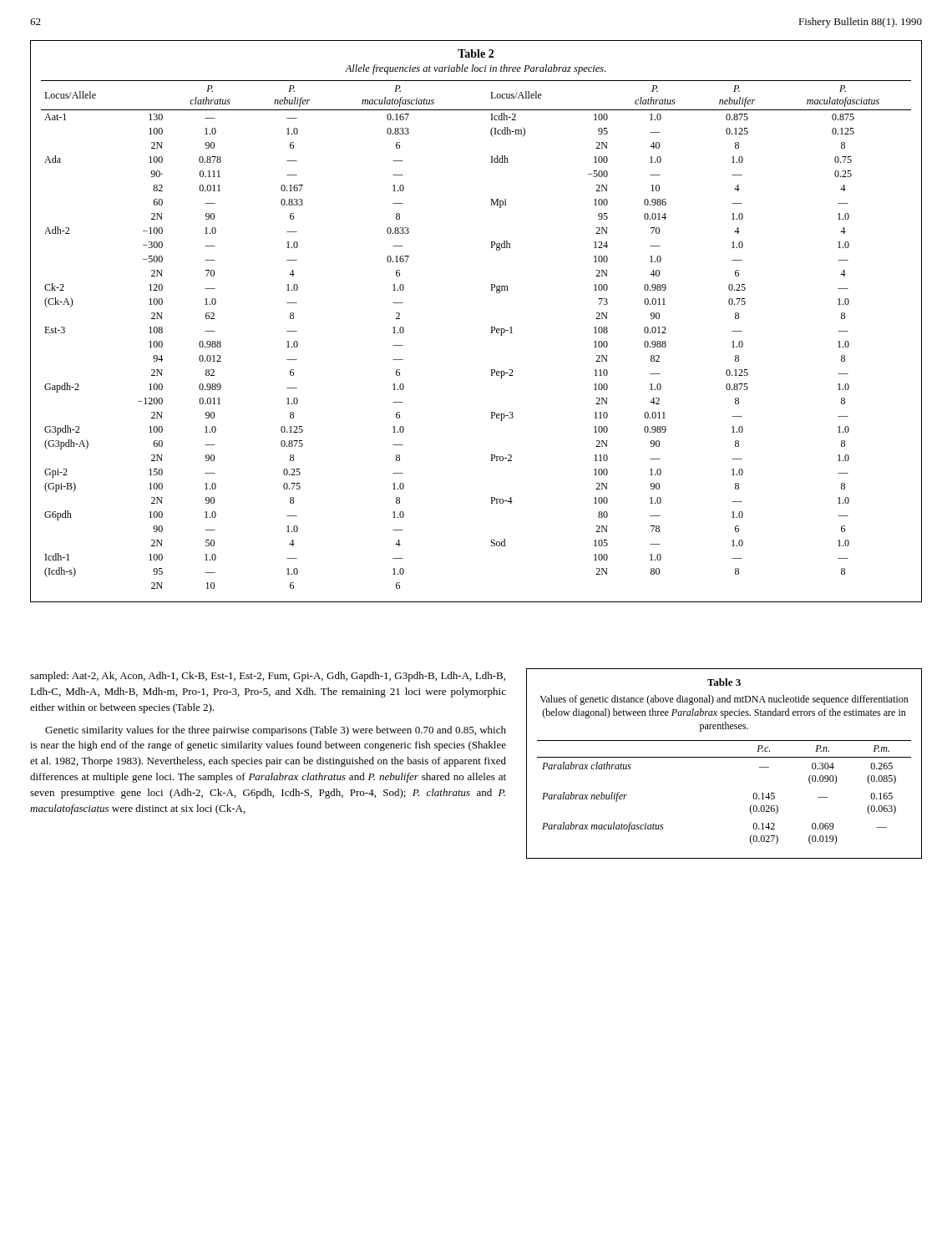952x1253 pixels.
Task: Point to the text starting "sampled: Aat-2, Ak,"
Action: click(x=268, y=742)
